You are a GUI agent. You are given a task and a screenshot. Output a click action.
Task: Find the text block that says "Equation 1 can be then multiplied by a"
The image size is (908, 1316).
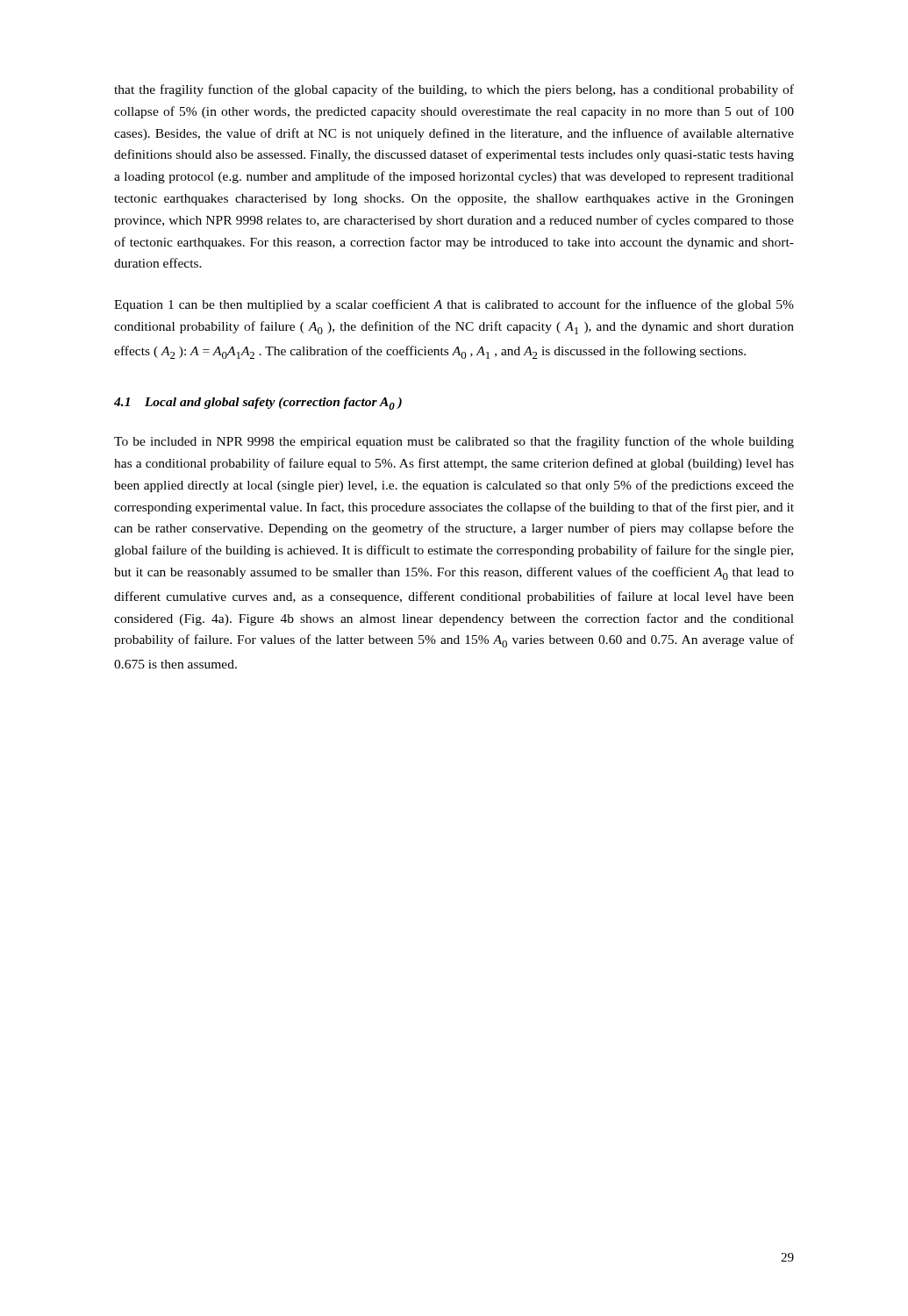454,329
